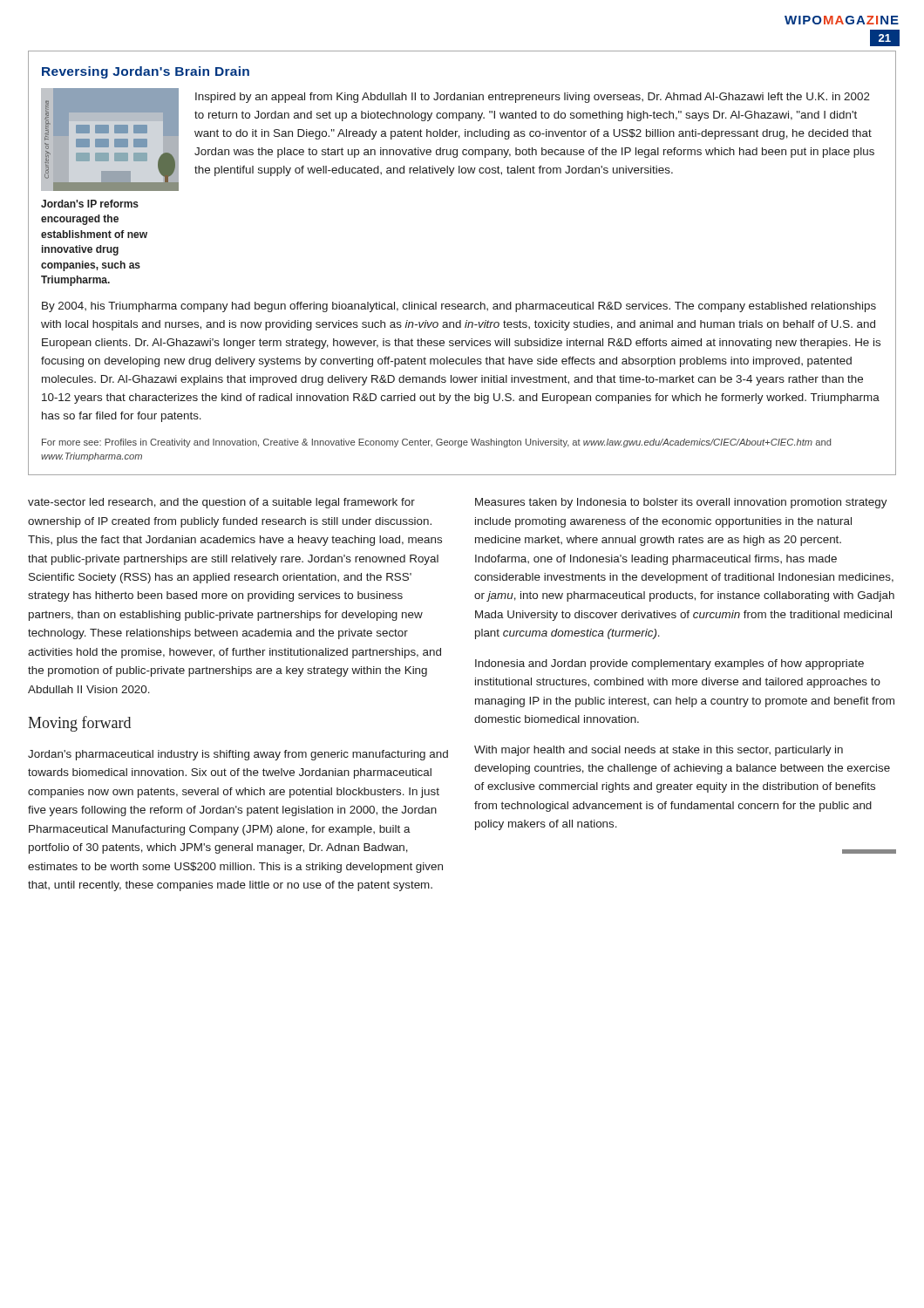Point to "Reversing Jordan's Brain Drain"
924x1308 pixels.
click(146, 71)
